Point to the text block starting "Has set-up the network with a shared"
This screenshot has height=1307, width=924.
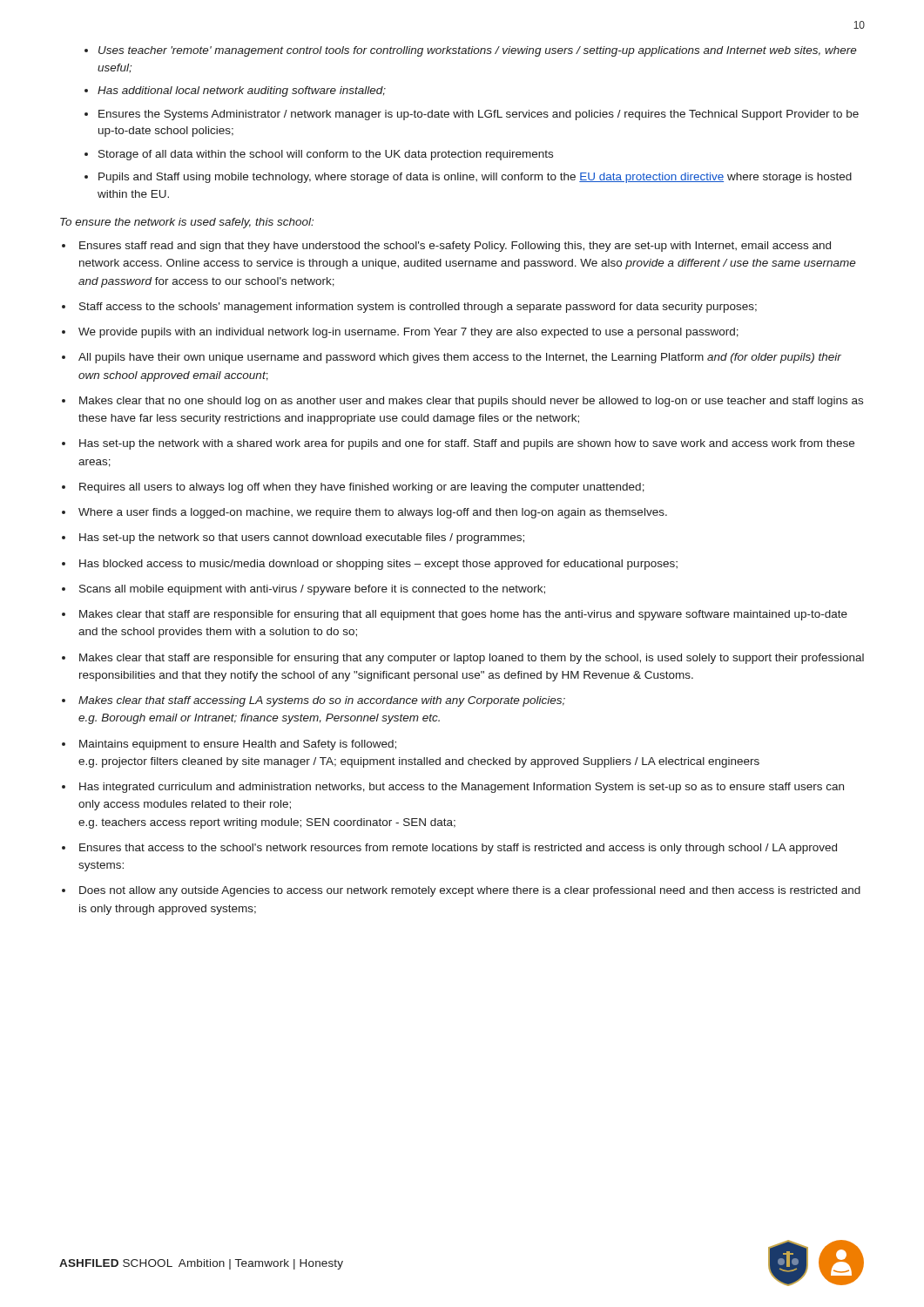click(x=467, y=452)
